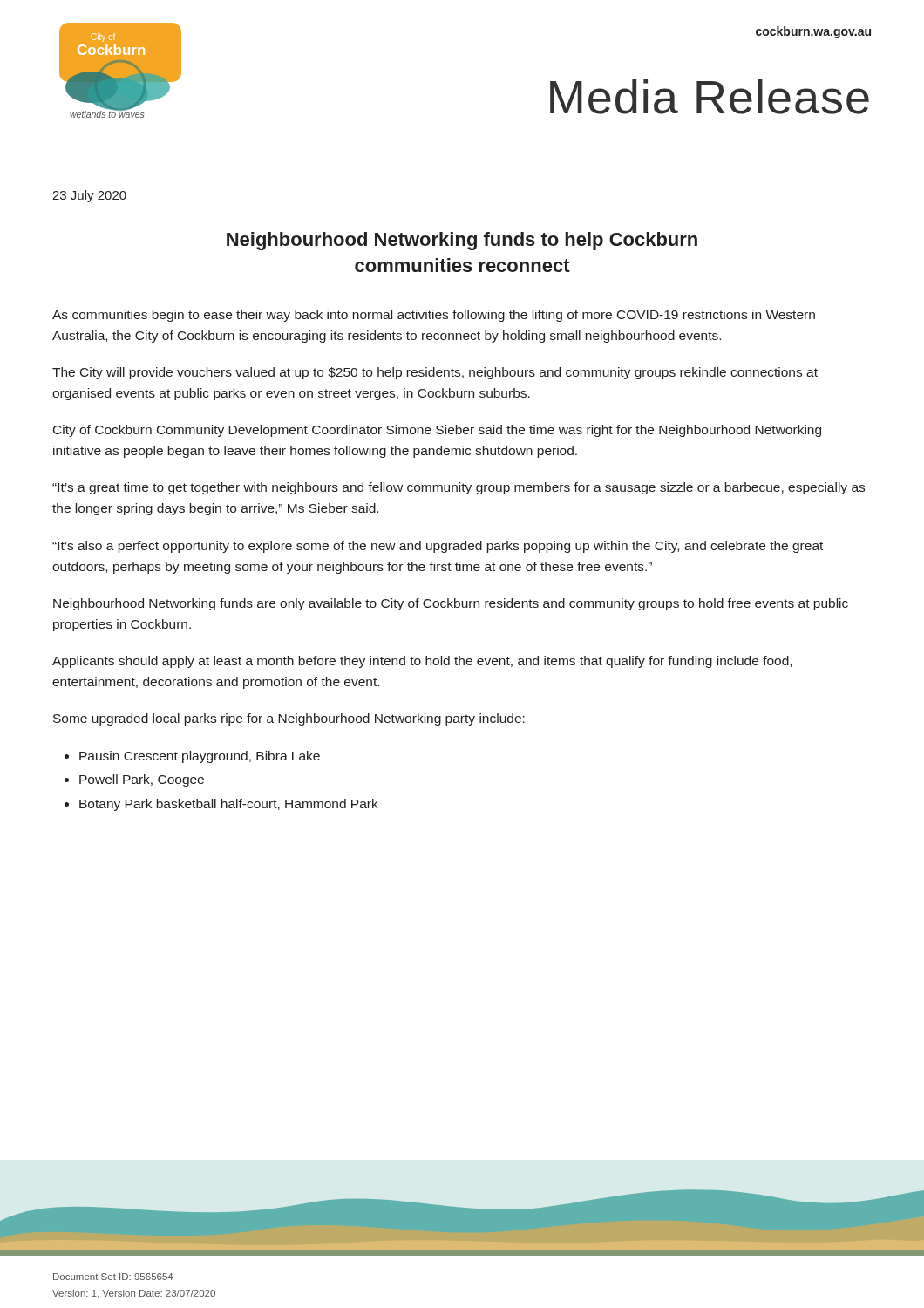Select the text block containing "As communities begin to ease their way back"
Image resolution: width=924 pixels, height=1308 pixels.
(434, 325)
